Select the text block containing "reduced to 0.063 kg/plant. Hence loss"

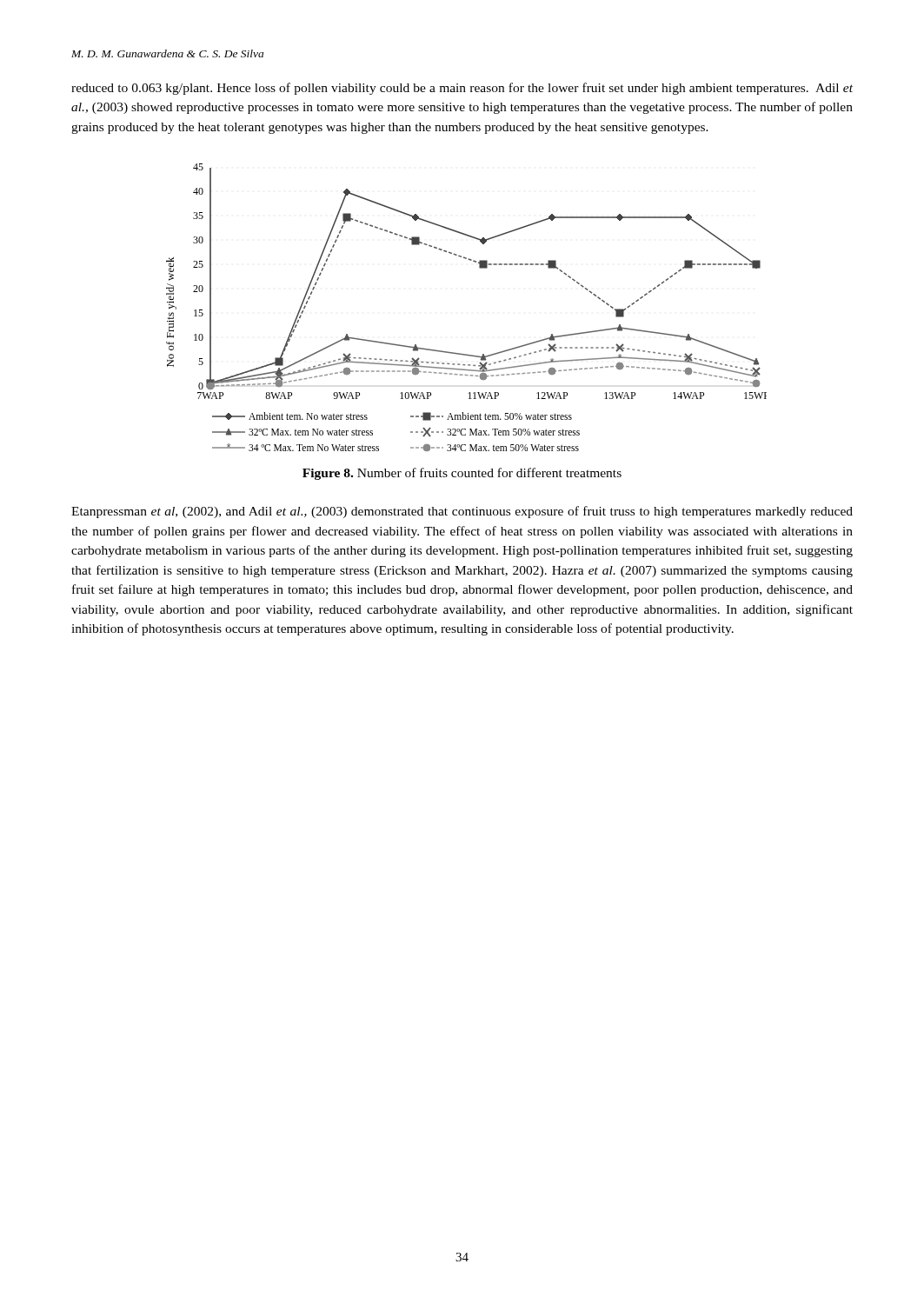point(462,106)
